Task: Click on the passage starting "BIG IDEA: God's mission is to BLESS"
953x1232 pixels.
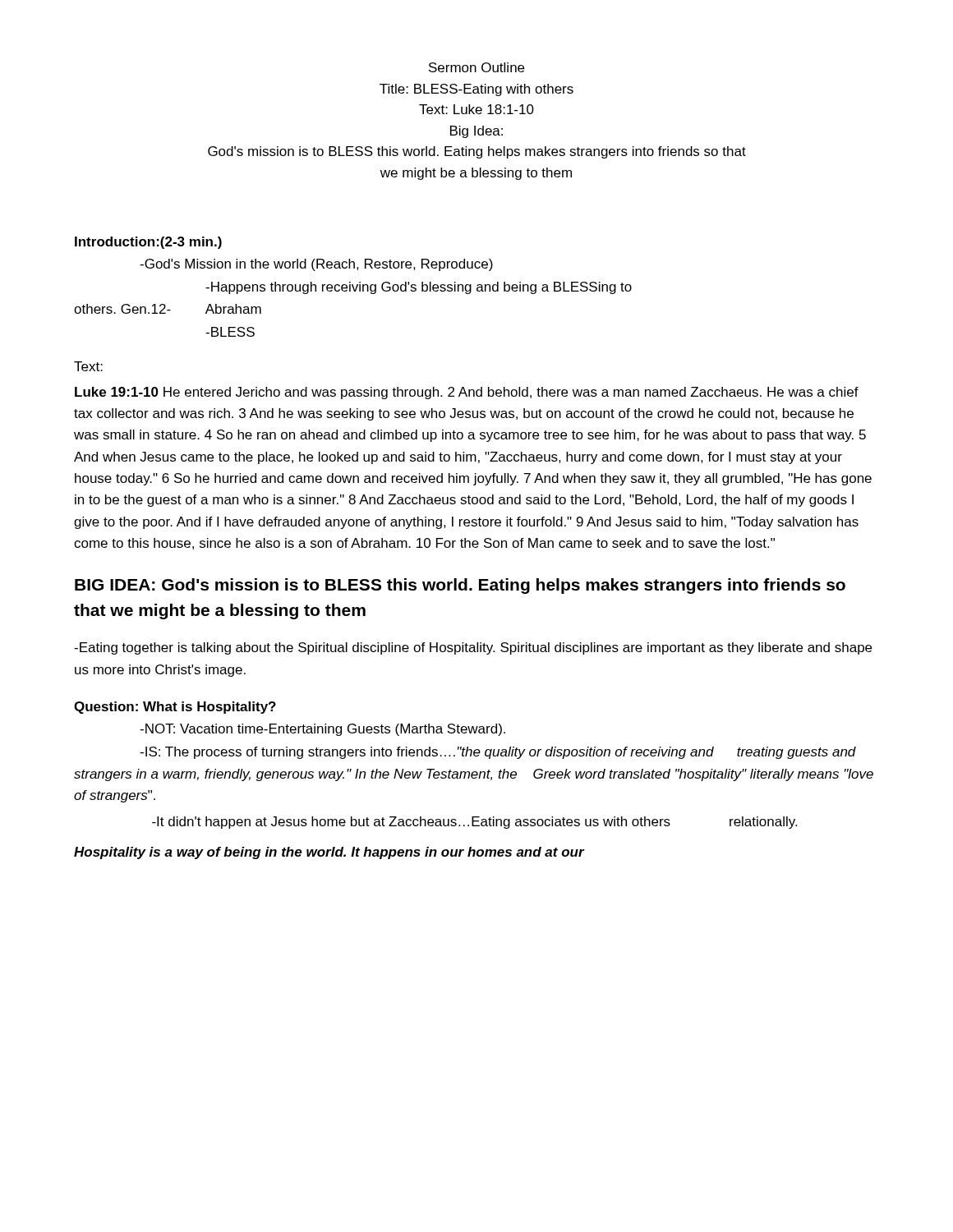Action: 460,597
